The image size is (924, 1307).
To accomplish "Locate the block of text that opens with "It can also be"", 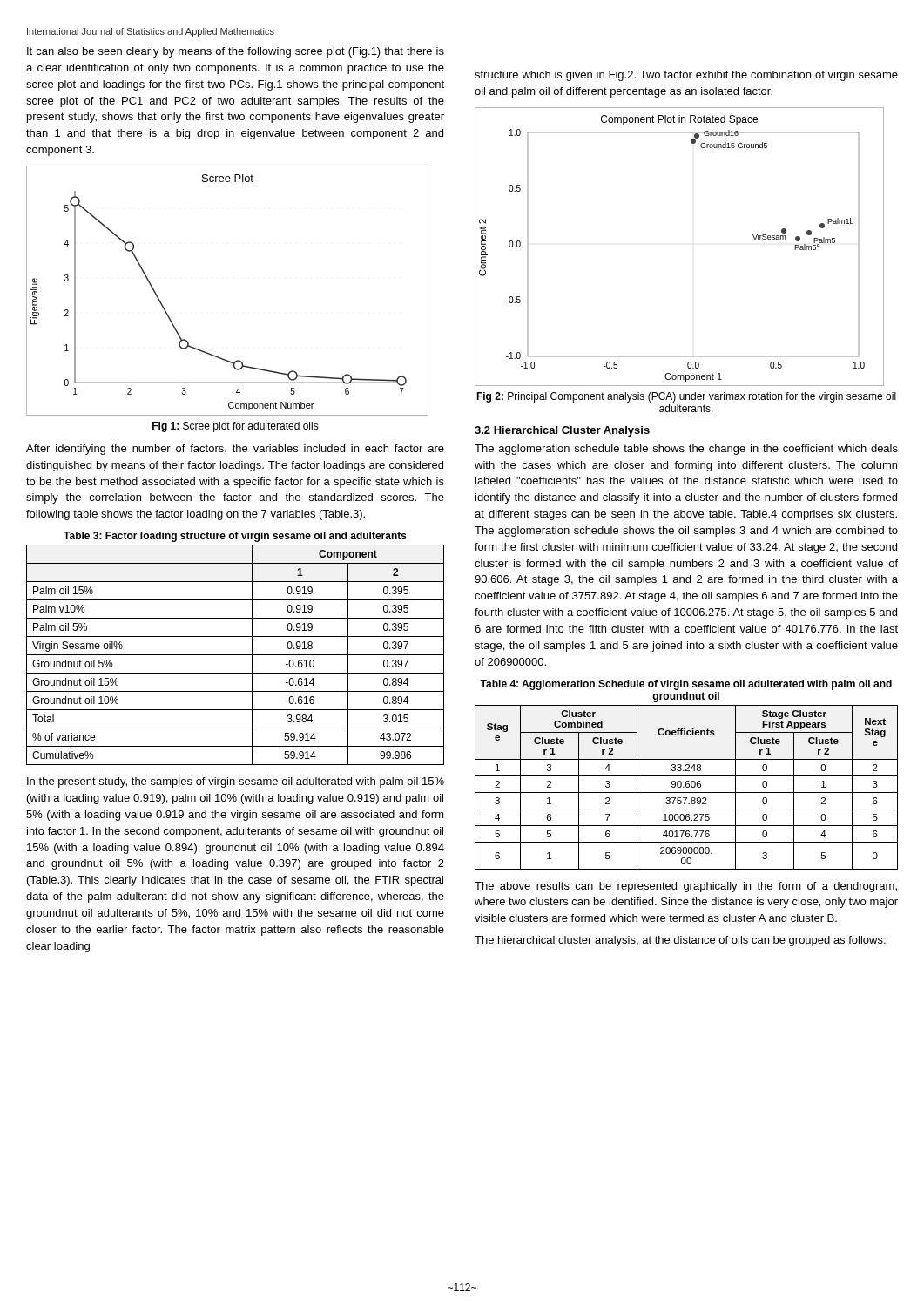I will tap(235, 100).
